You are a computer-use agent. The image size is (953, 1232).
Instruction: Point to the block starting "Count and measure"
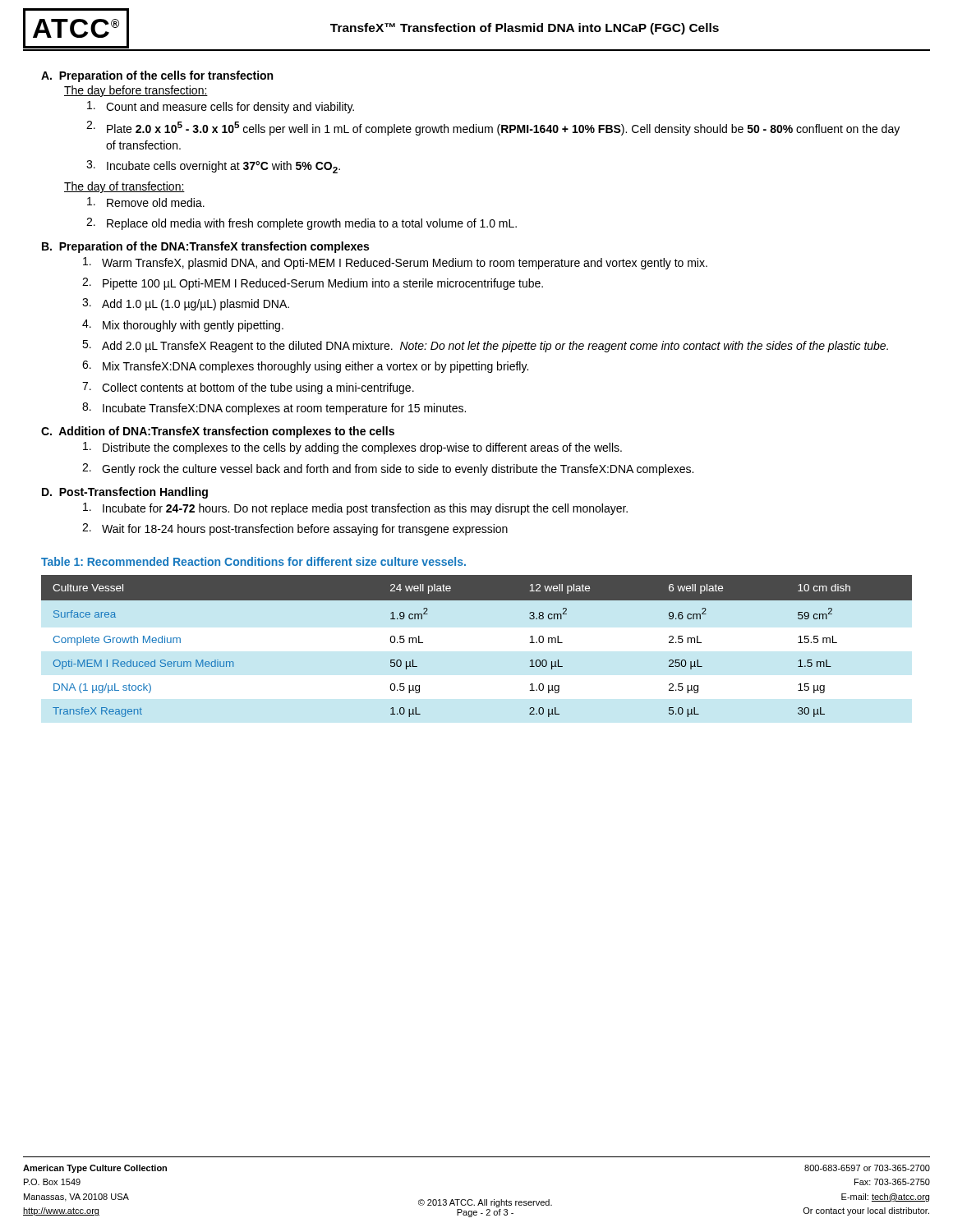point(221,107)
